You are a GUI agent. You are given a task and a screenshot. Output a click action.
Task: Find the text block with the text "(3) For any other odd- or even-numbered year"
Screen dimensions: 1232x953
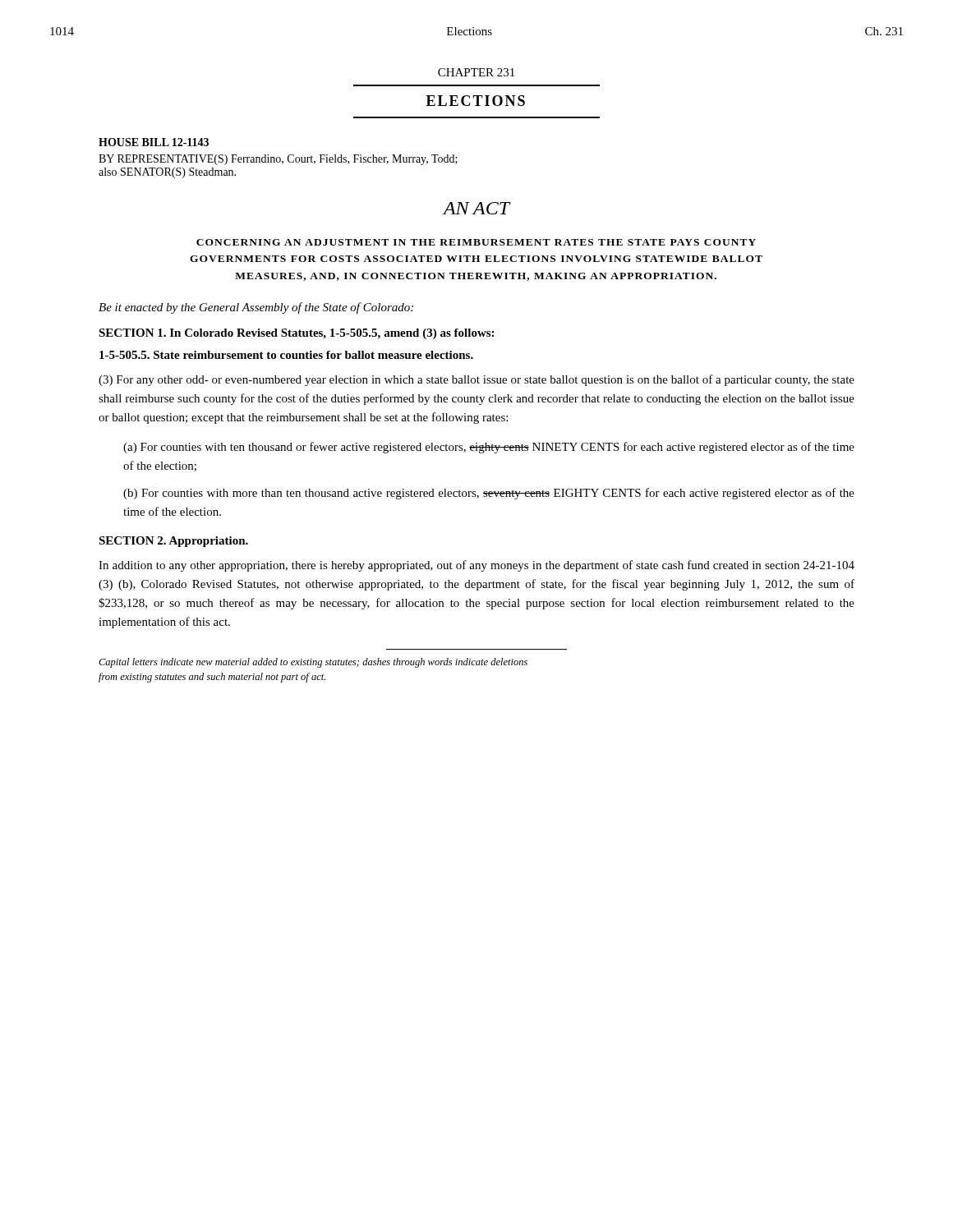point(476,398)
